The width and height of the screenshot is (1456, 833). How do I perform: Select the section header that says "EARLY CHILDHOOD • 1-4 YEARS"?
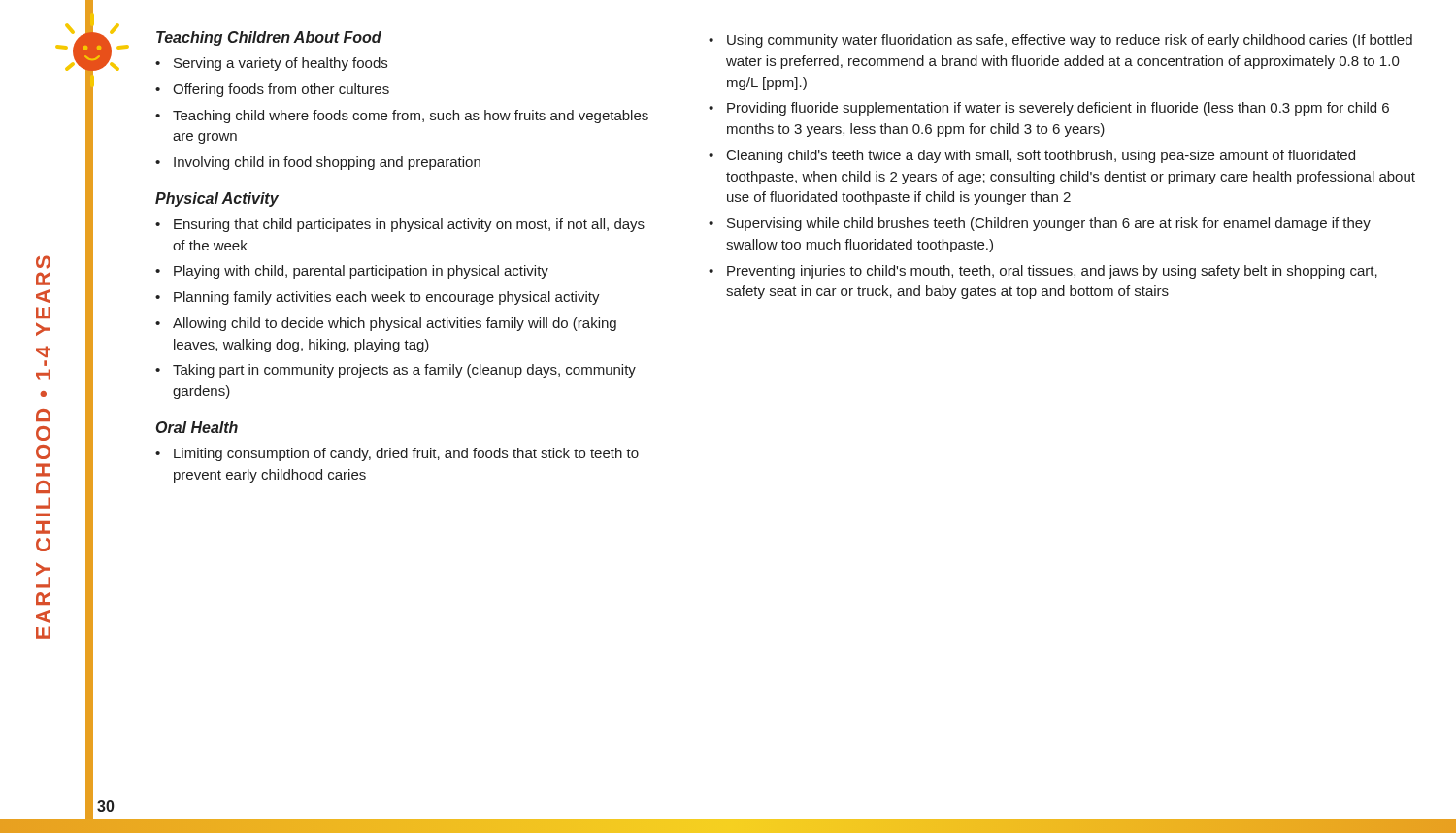43,447
